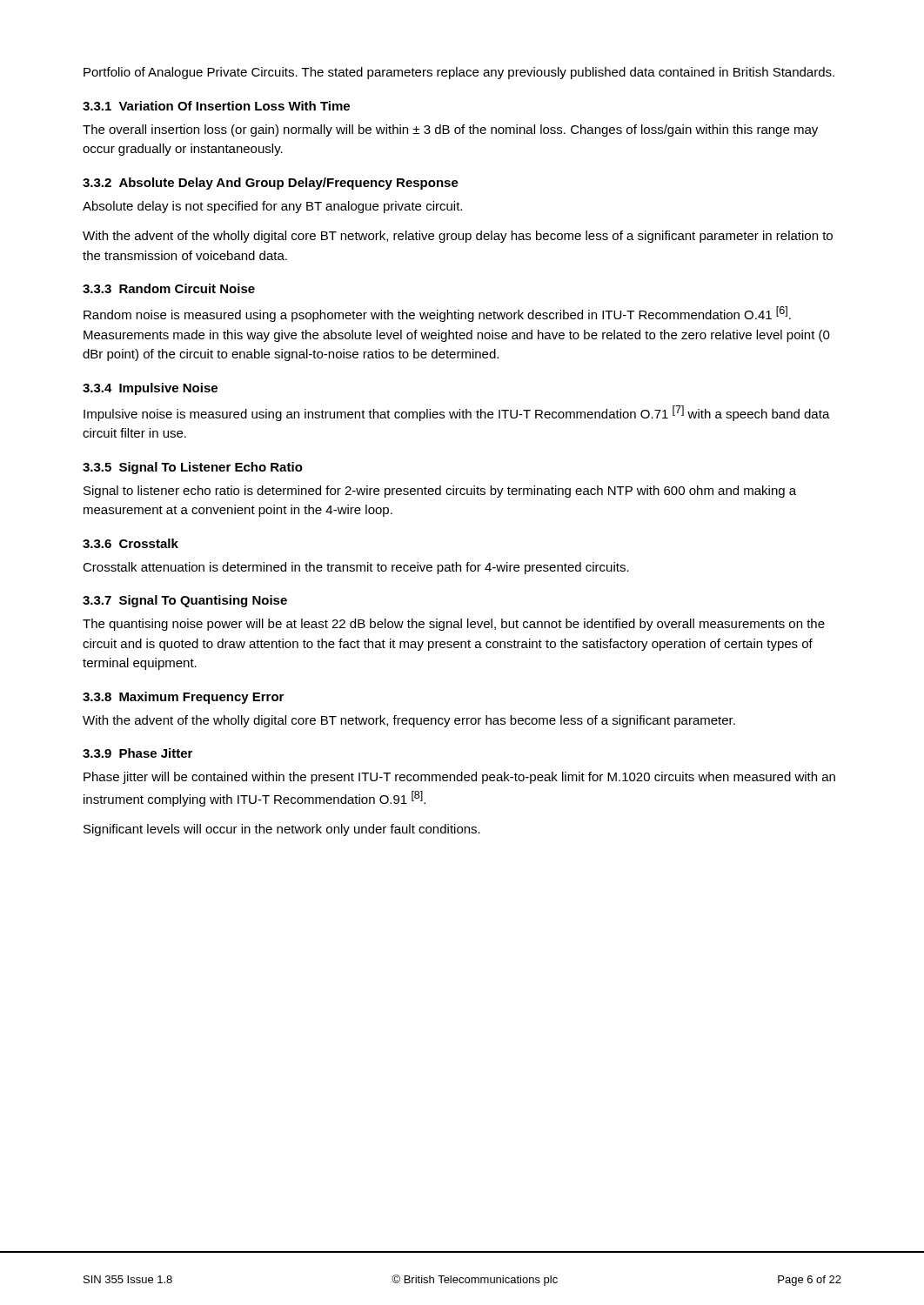Find the region starting "Signal to listener echo ratio is determined"
This screenshot has width=924, height=1305.
(462, 500)
